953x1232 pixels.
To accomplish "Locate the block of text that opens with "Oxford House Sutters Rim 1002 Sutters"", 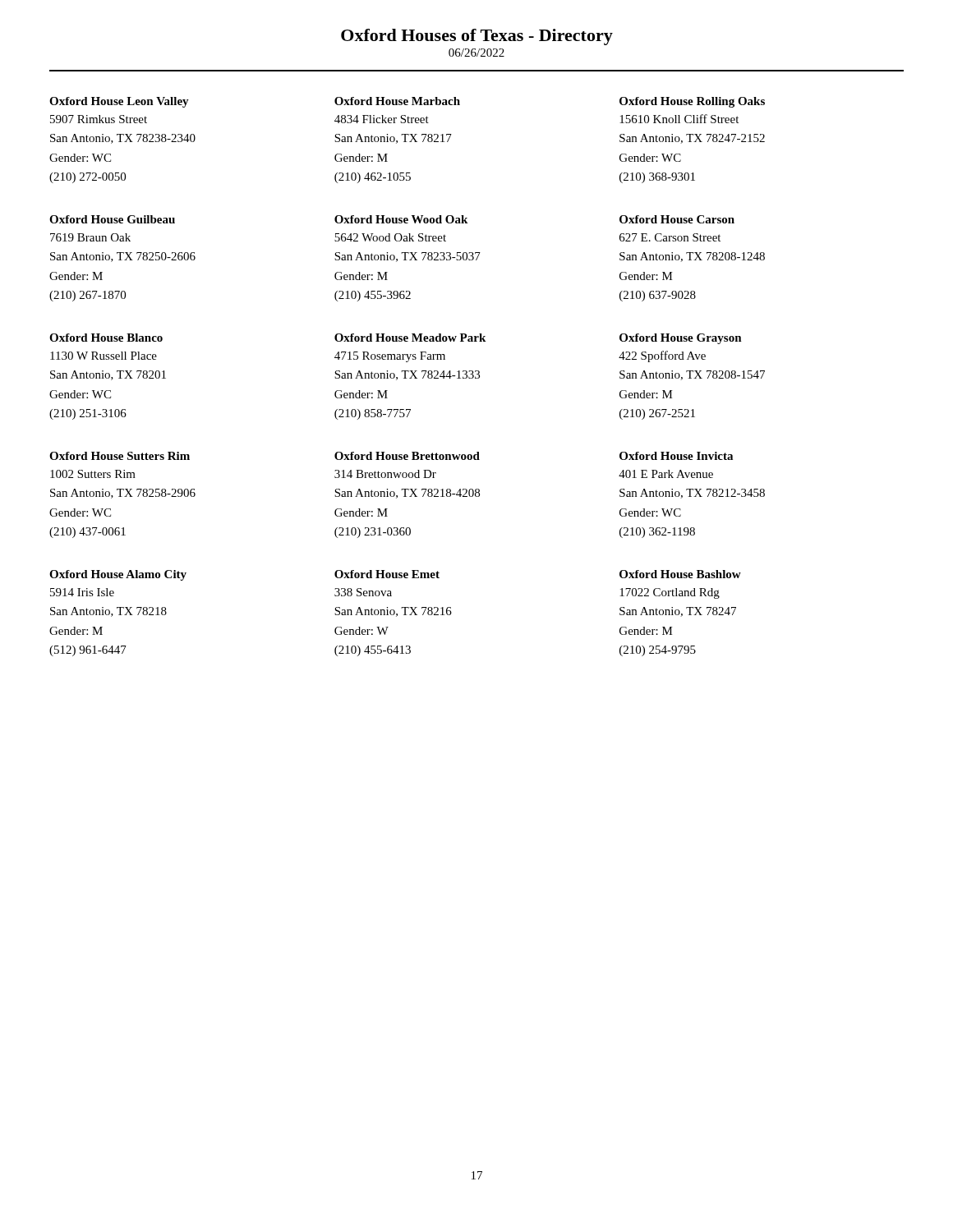I will tap(187, 495).
